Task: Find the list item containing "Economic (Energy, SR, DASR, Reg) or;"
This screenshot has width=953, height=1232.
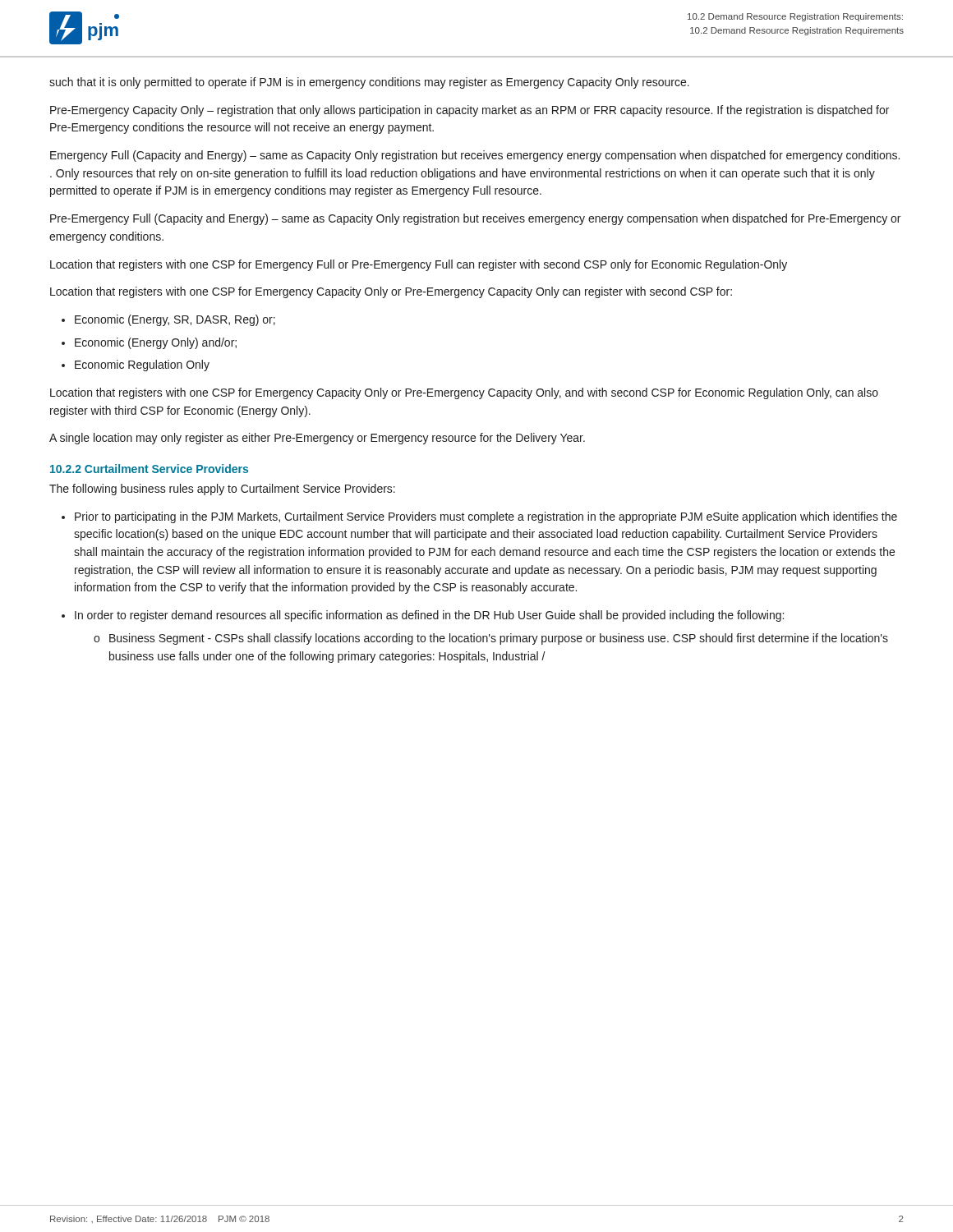Action: [x=175, y=319]
